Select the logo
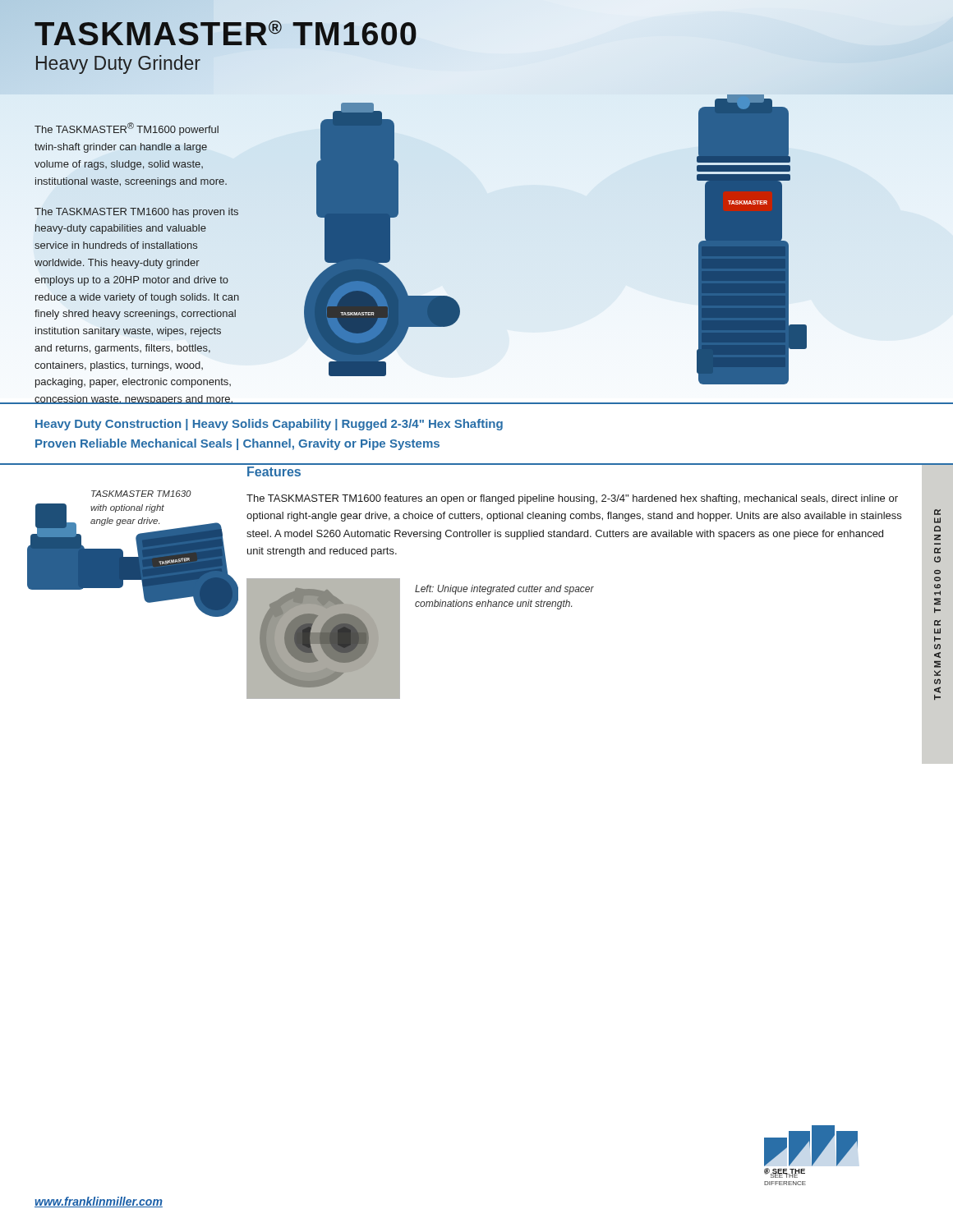 pos(836,1155)
